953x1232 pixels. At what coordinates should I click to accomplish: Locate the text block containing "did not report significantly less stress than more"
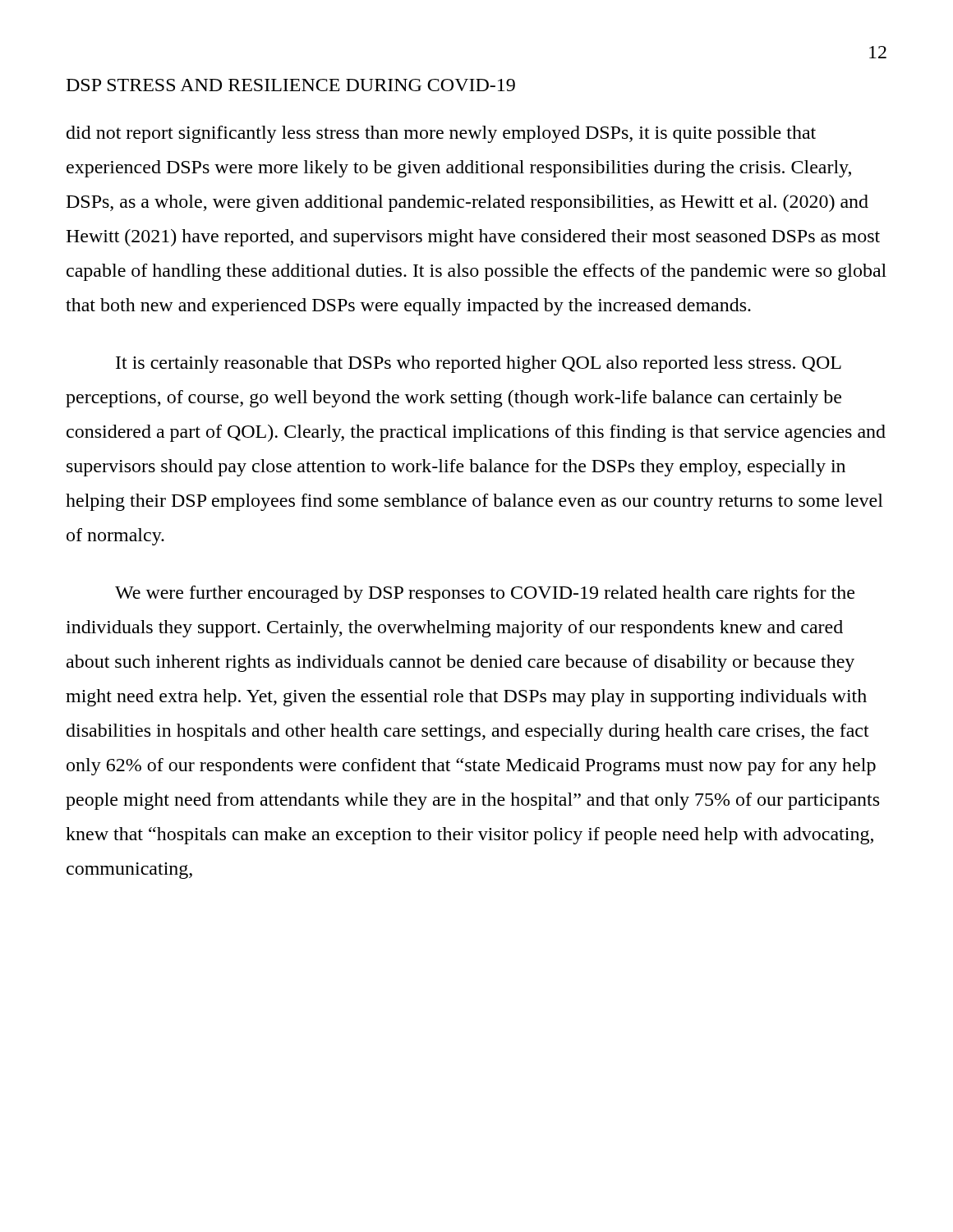[x=476, y=218]
